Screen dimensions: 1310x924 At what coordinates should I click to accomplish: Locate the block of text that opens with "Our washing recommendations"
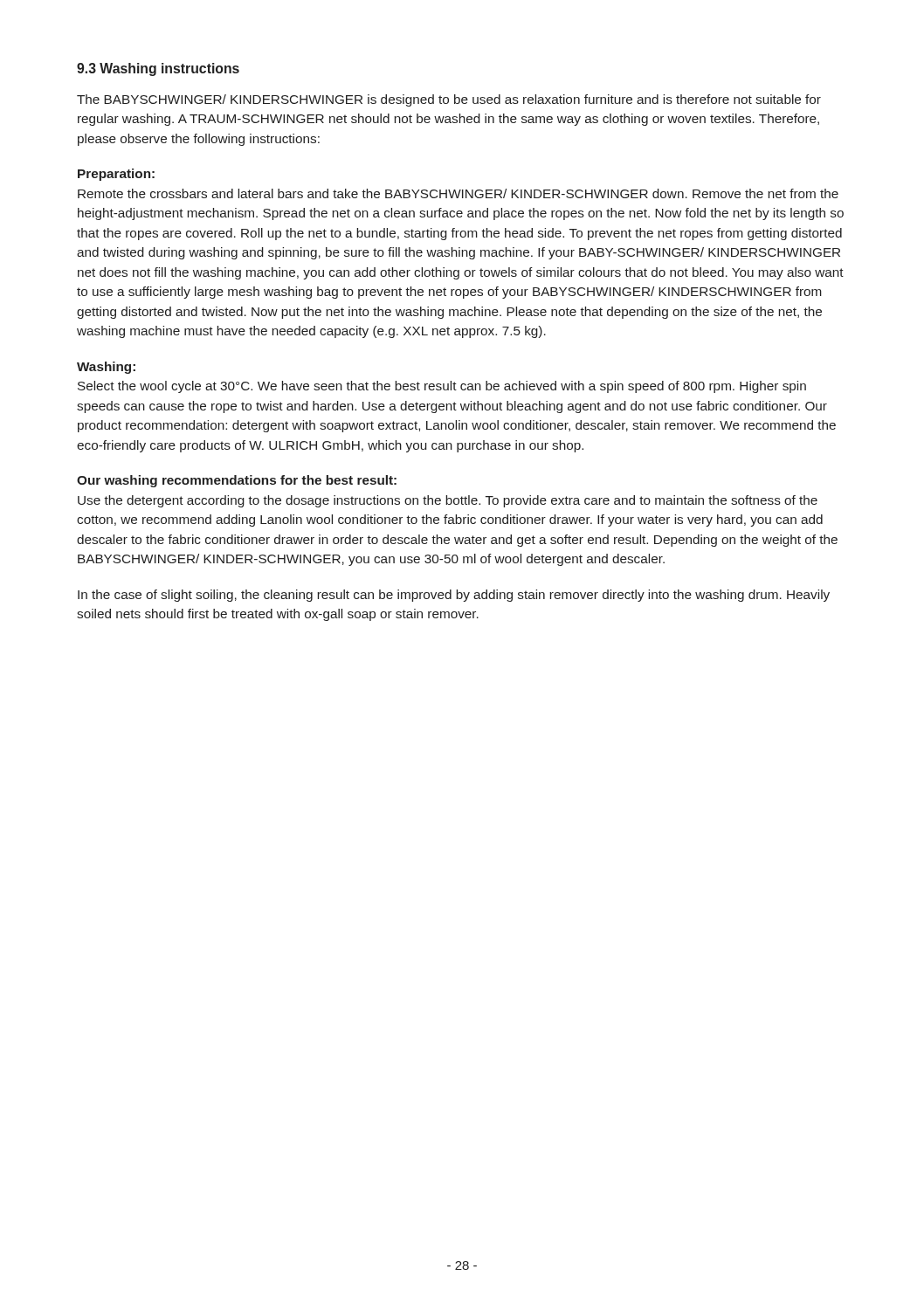click(x=457, y=519)
